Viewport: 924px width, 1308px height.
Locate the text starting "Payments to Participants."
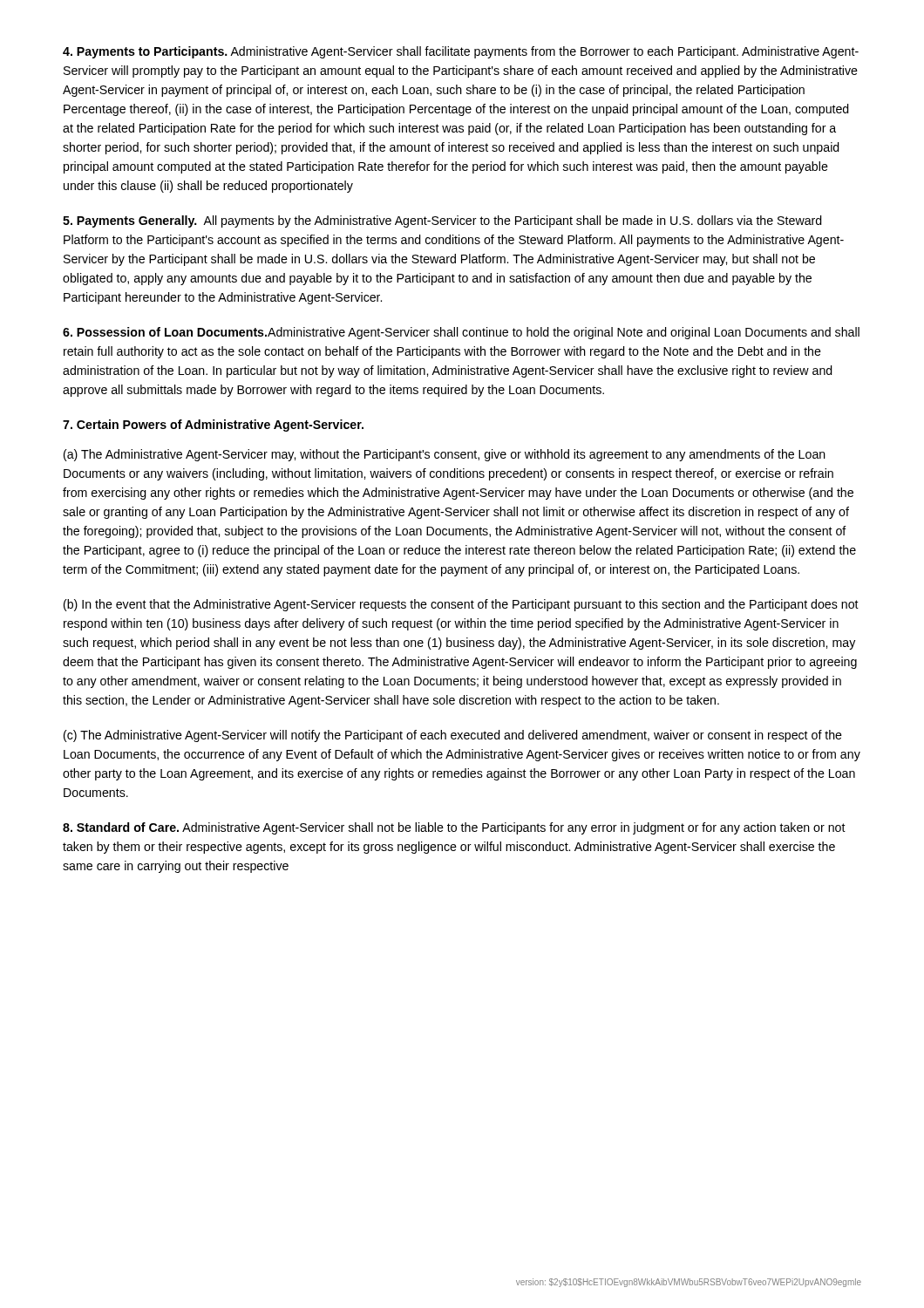click(461, 119)
